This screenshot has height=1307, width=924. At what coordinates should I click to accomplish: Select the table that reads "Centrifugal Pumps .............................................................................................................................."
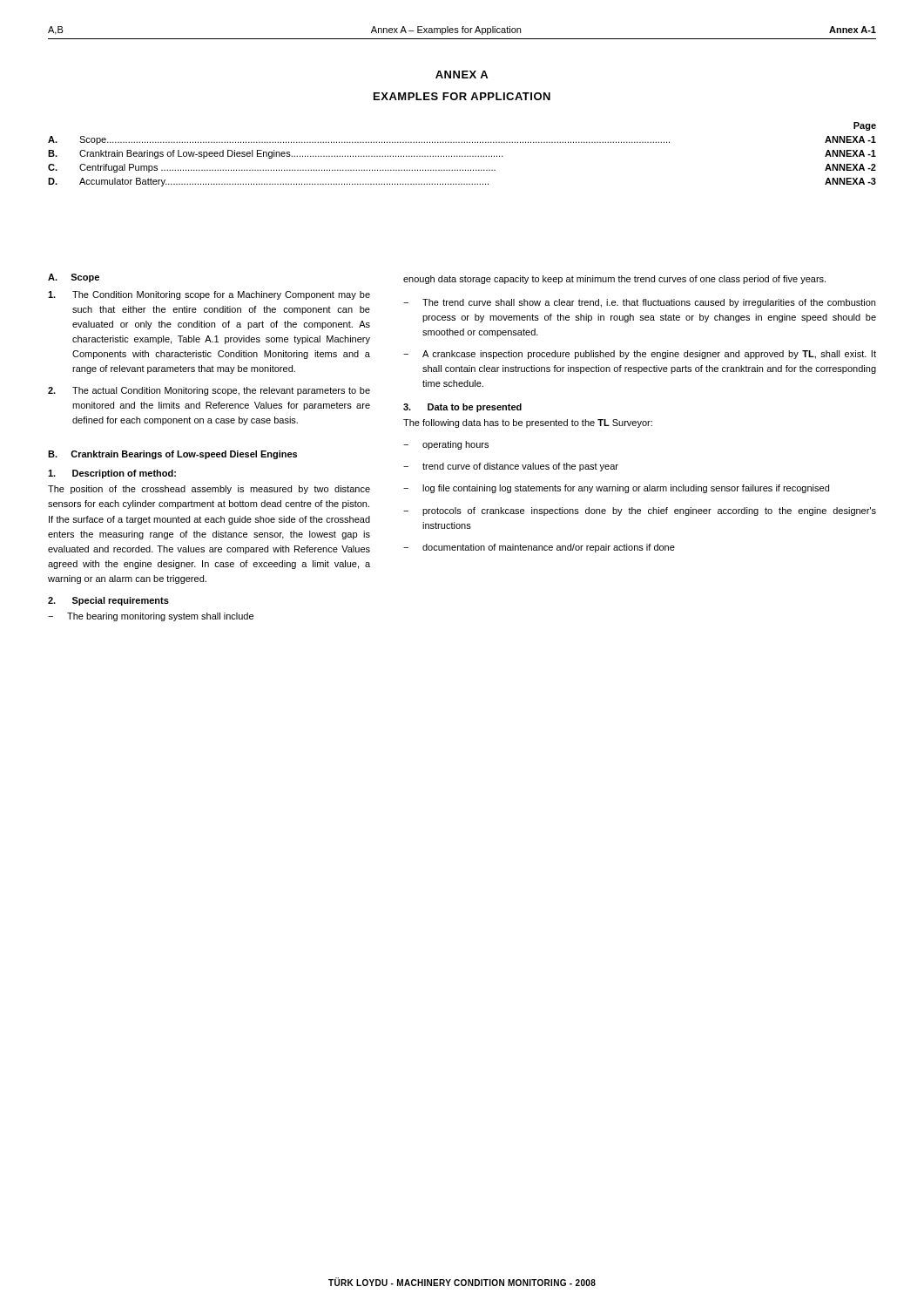tap(462, 153)
